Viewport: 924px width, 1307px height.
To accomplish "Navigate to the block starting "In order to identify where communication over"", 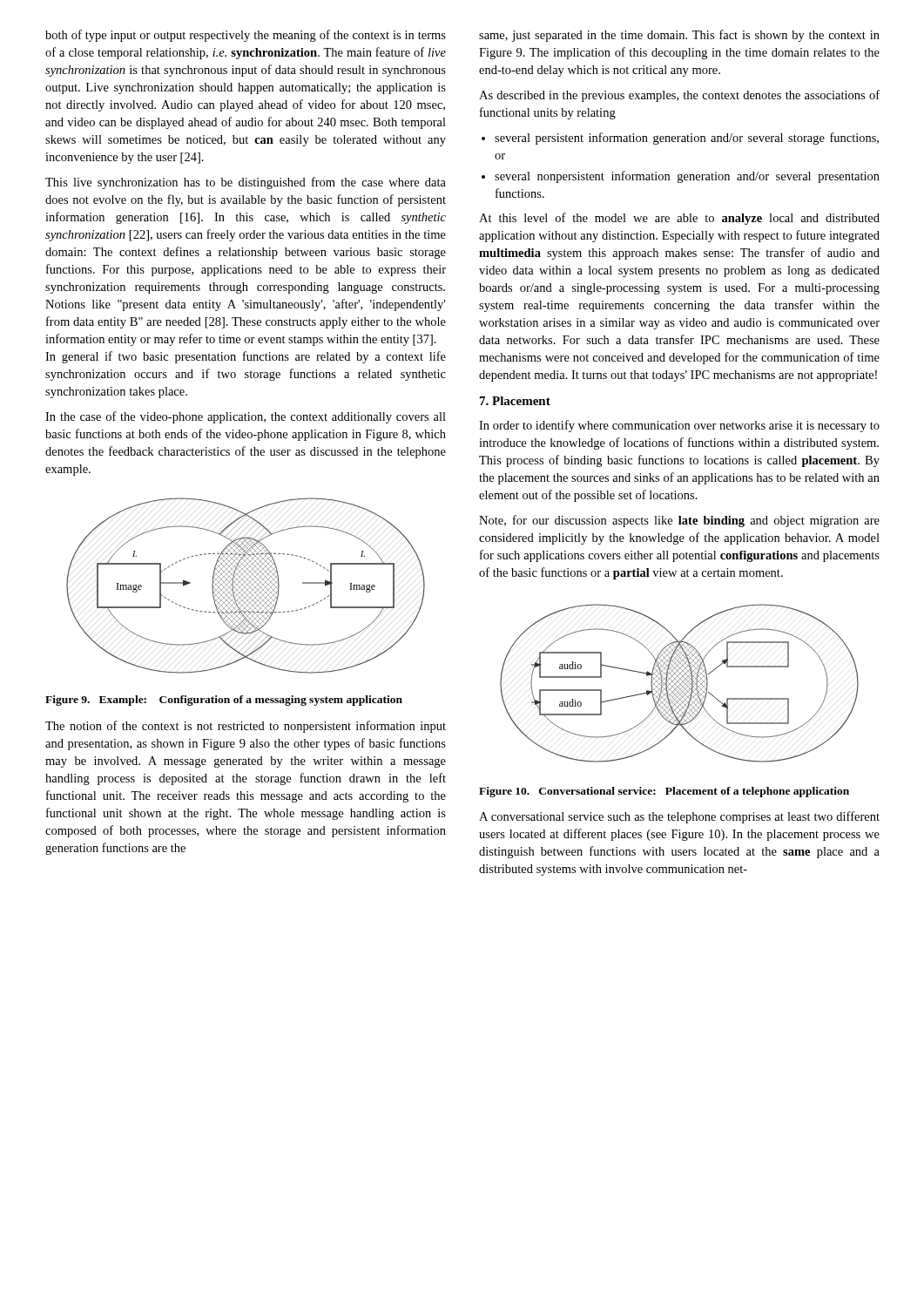I will pyautogui.click(x=679, y=460).
